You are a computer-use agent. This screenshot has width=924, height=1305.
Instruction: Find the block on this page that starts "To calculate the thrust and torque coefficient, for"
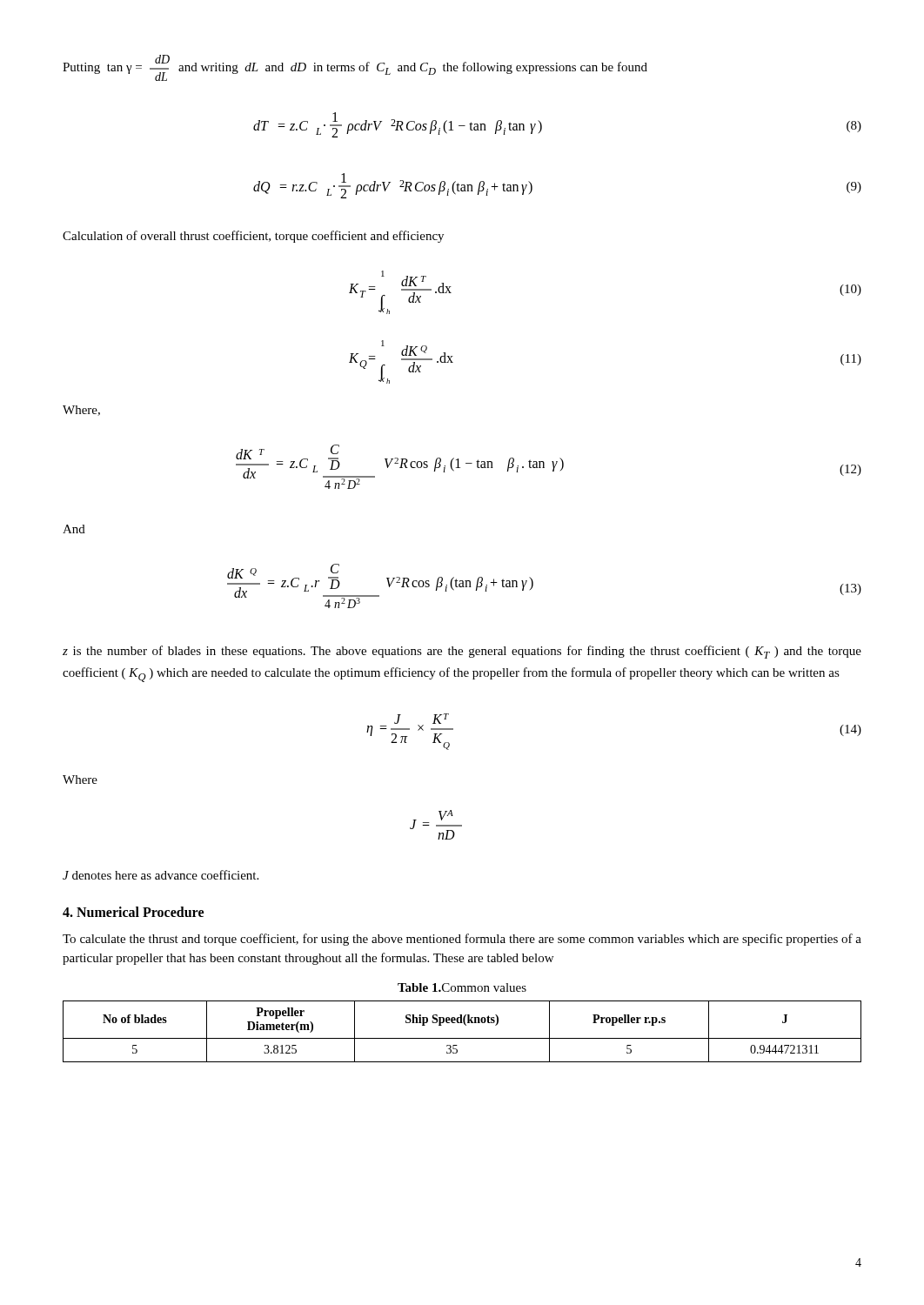[x=462, y=948]
